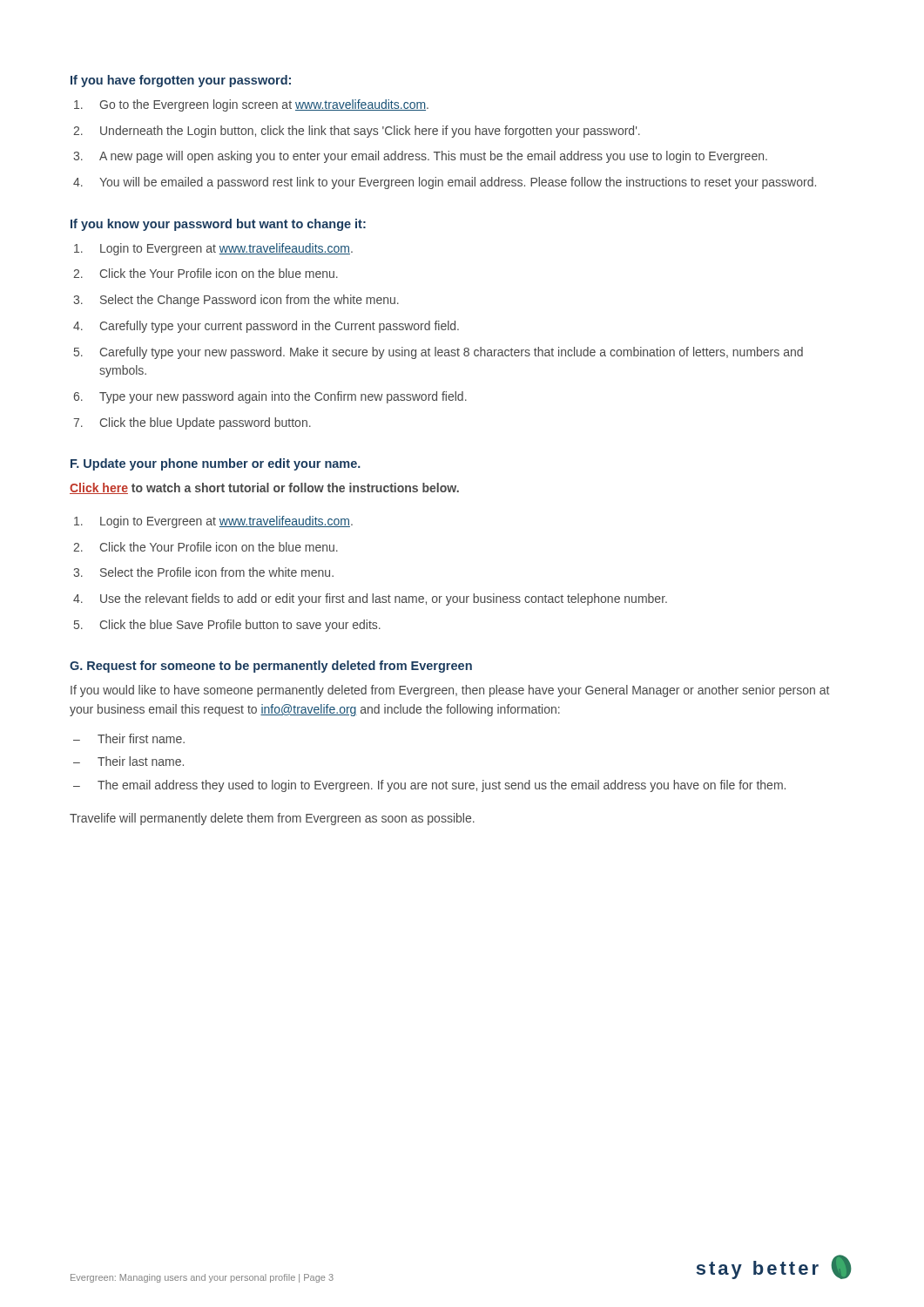Locate the section header that opens with "If you know your password but"

pyautogui.click(x=218, y=224)
